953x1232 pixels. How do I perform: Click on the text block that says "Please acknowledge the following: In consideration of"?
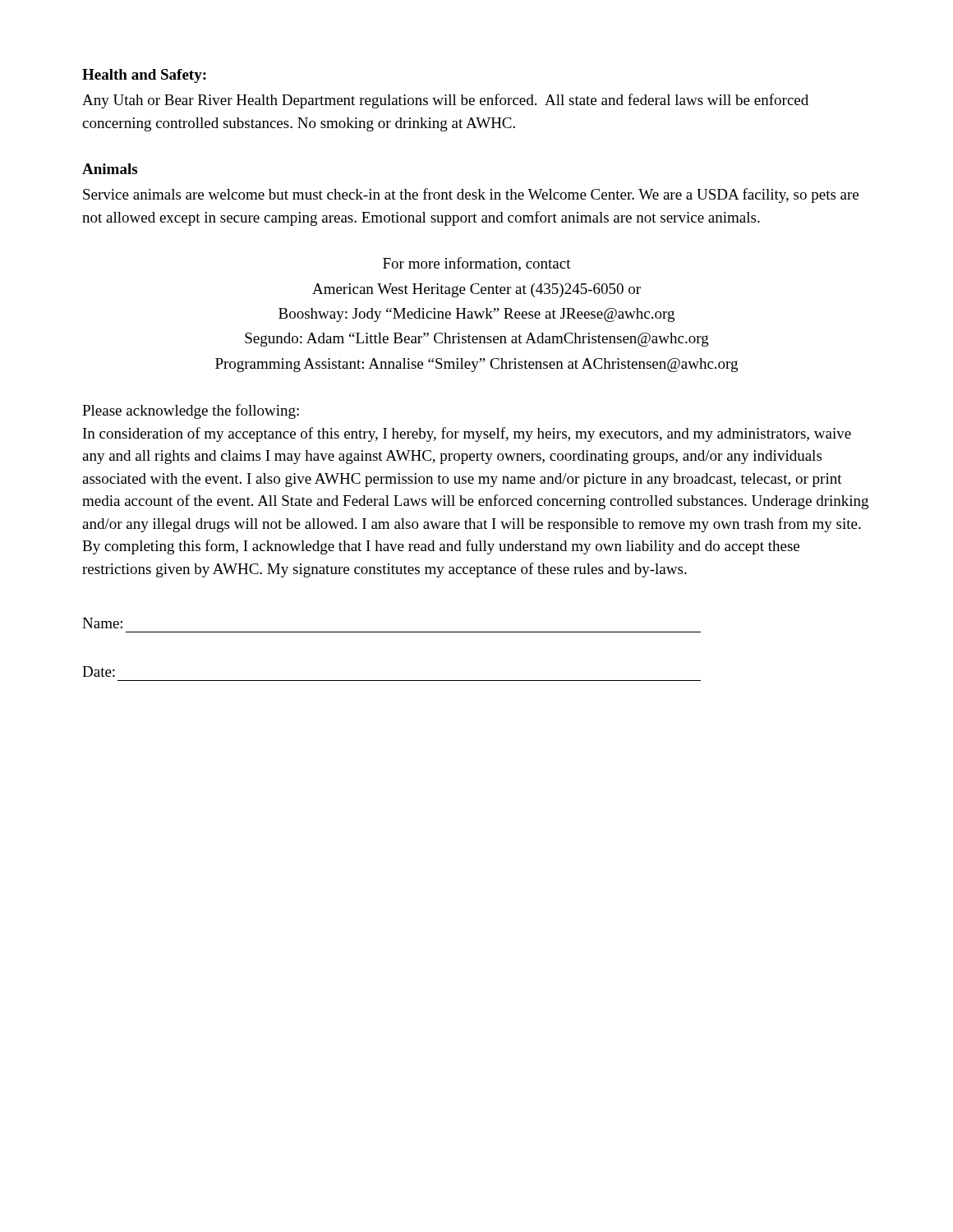coord(475,490)
